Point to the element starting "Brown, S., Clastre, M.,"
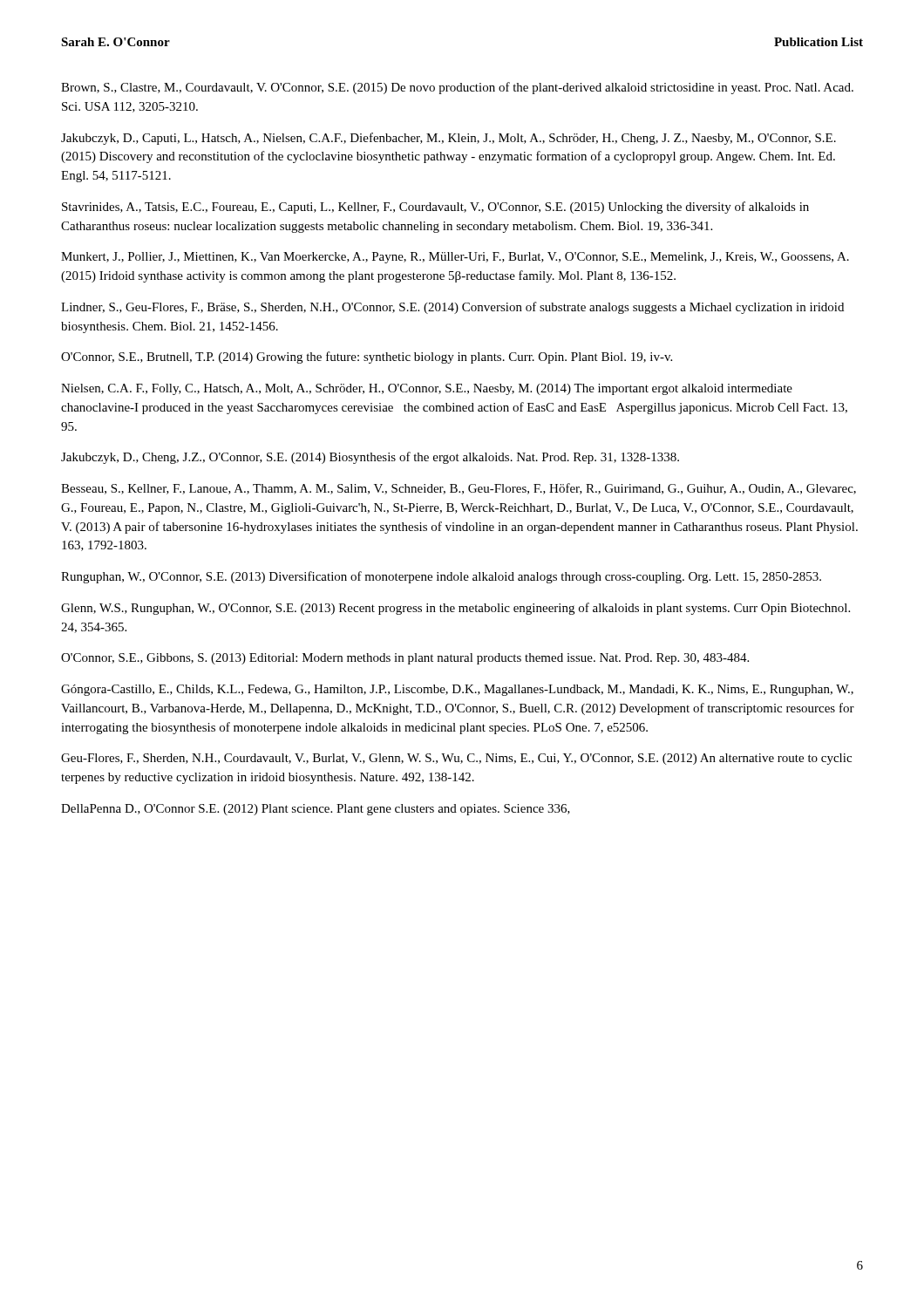924x1308 pixels. point(458,97)
